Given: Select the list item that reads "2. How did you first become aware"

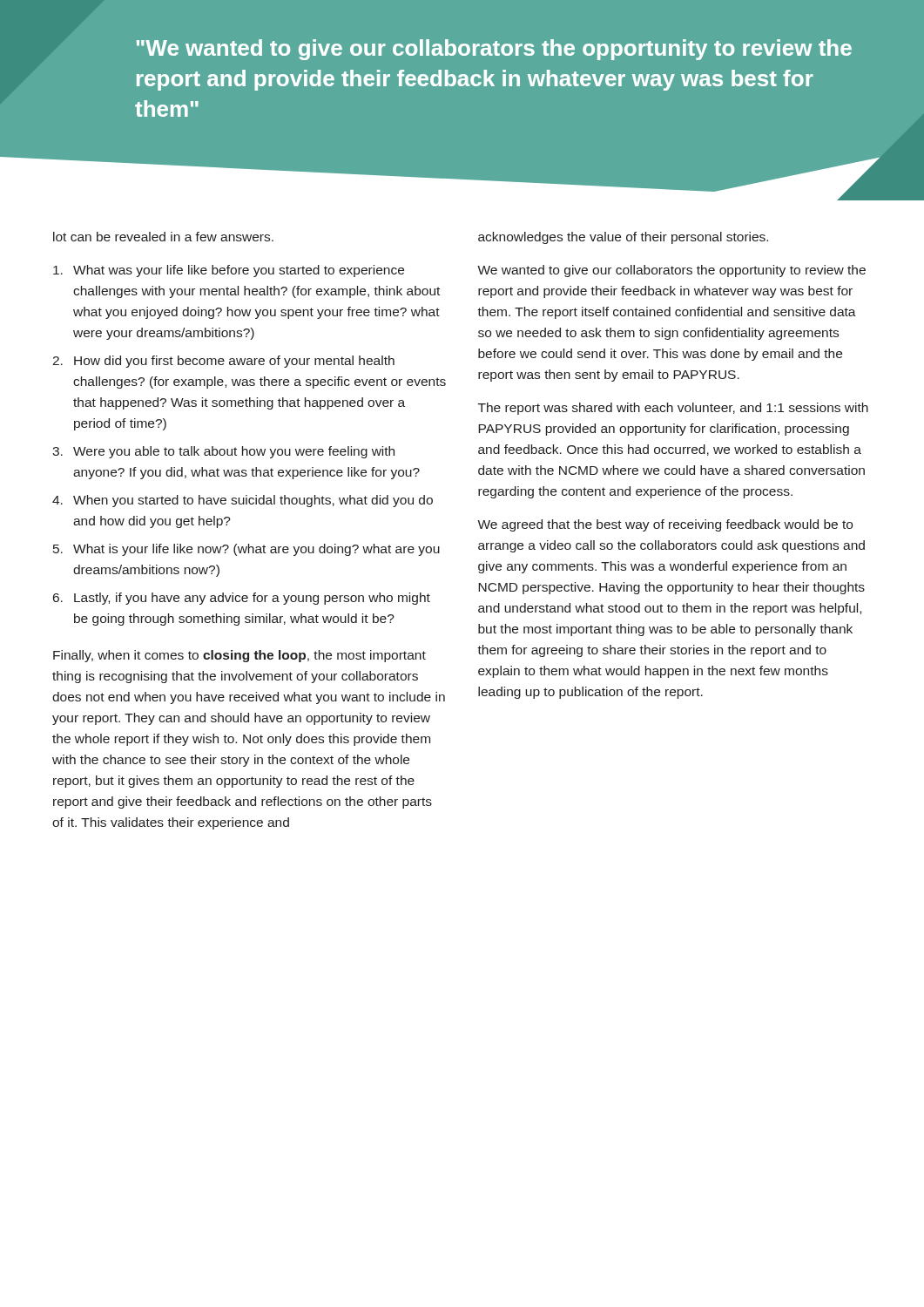Looking at the screenshot, I should point(249,392).
